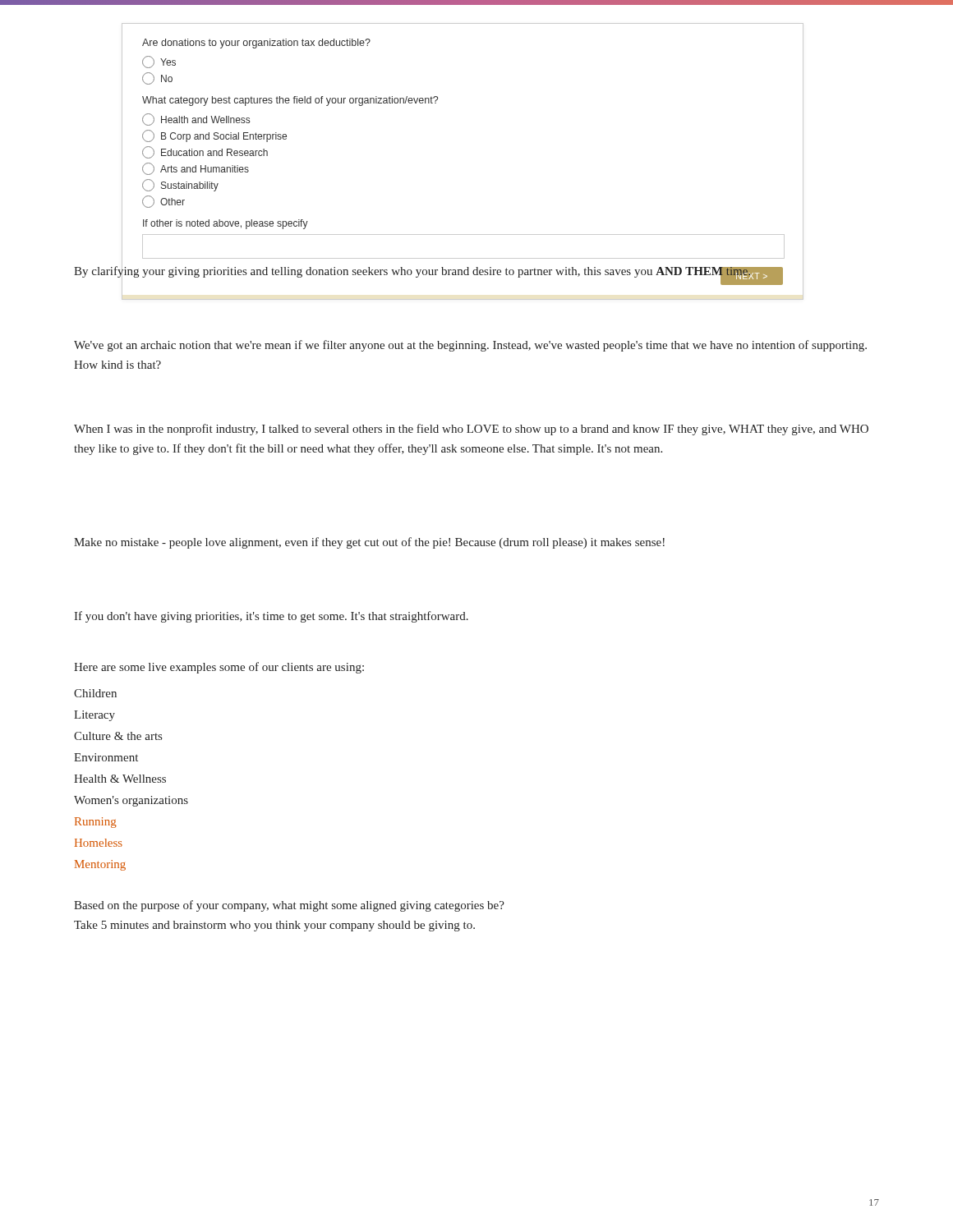Select the list item containing "Health & Wellness"
The width and height of the screenshot is (953, 1232).
(120, 779)
